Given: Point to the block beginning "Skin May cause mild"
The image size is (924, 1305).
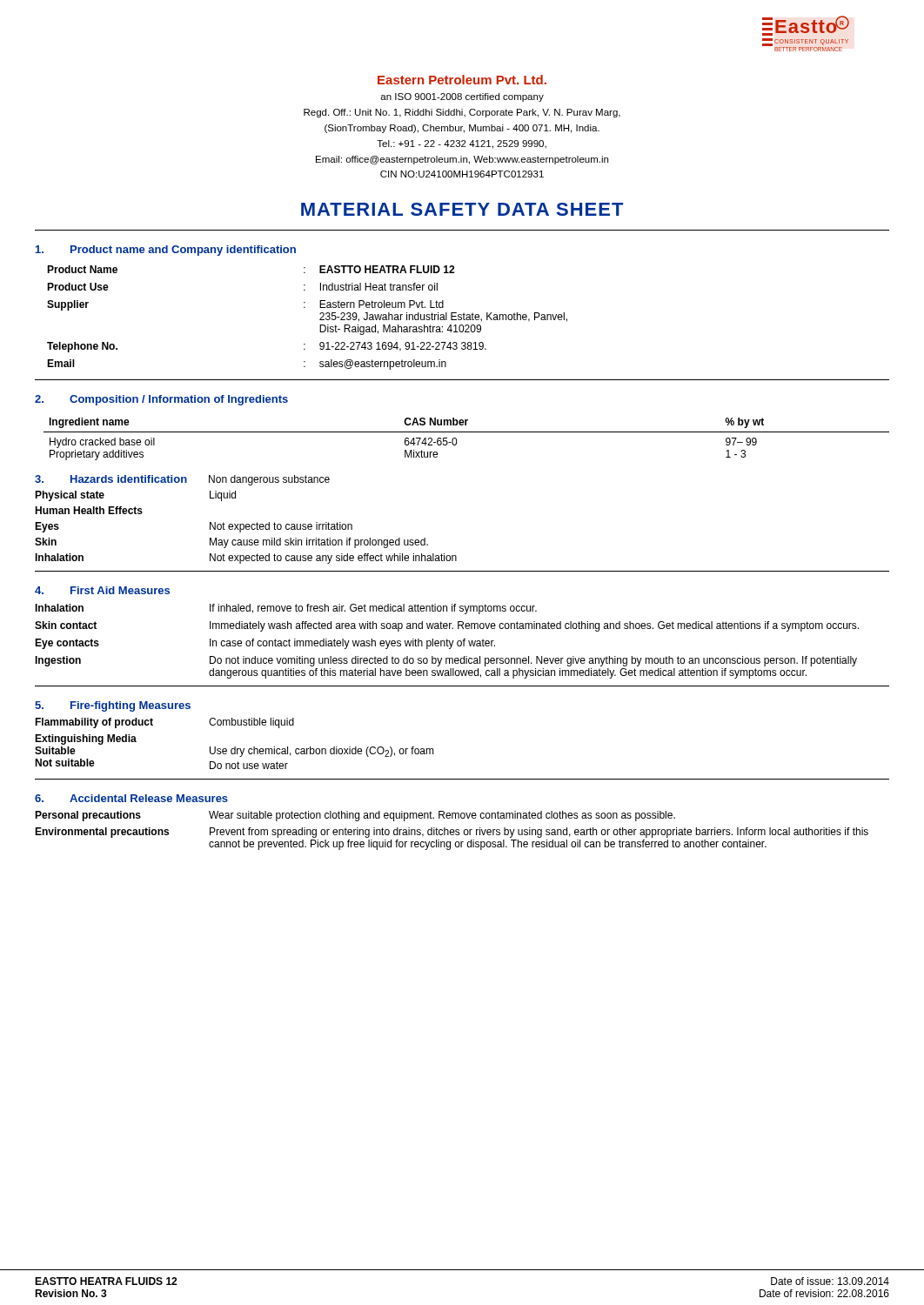Looking at the screenshot, I should pyautogui.click(x=232, y=542).
